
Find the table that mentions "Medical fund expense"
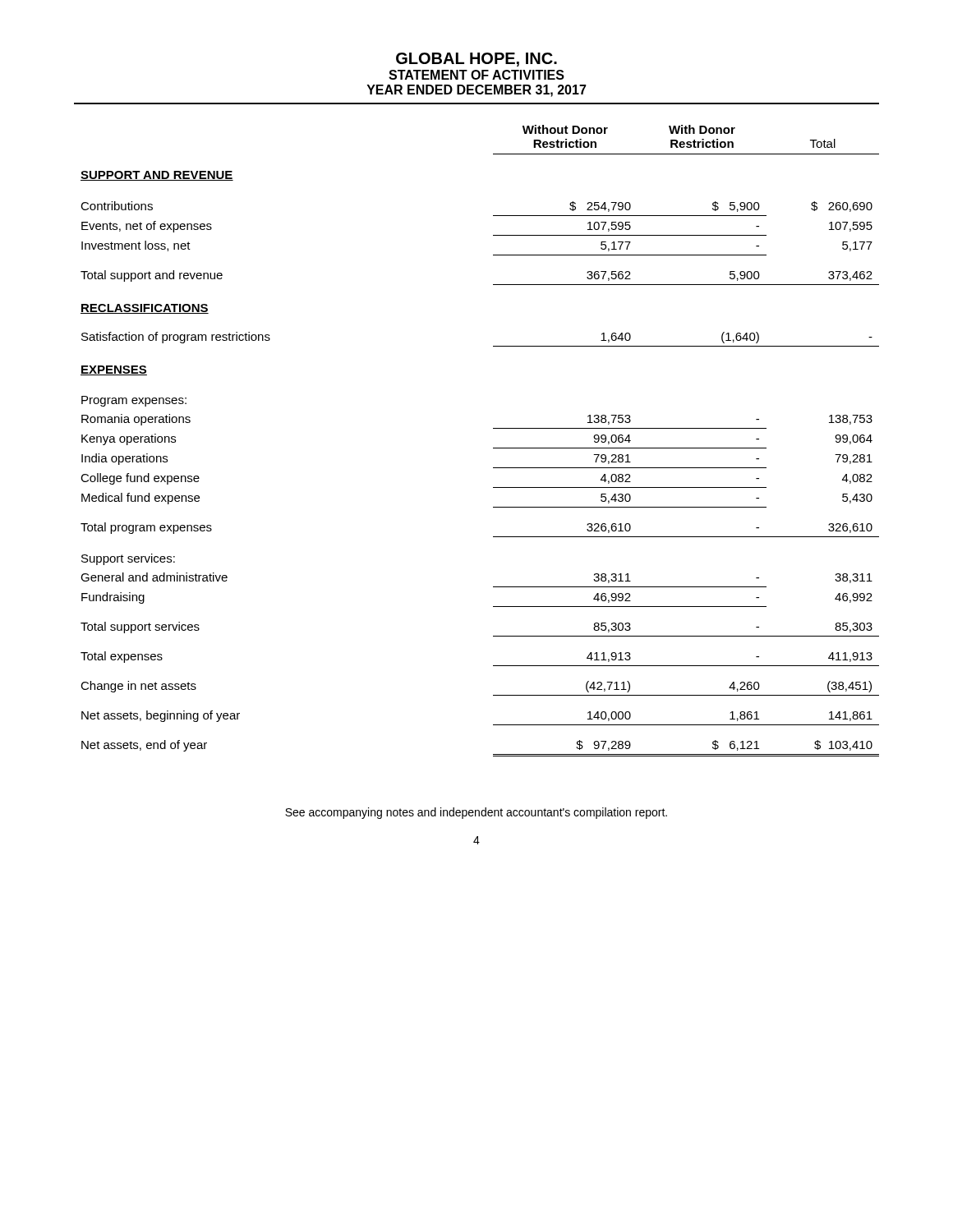click(x=476, y=438)
